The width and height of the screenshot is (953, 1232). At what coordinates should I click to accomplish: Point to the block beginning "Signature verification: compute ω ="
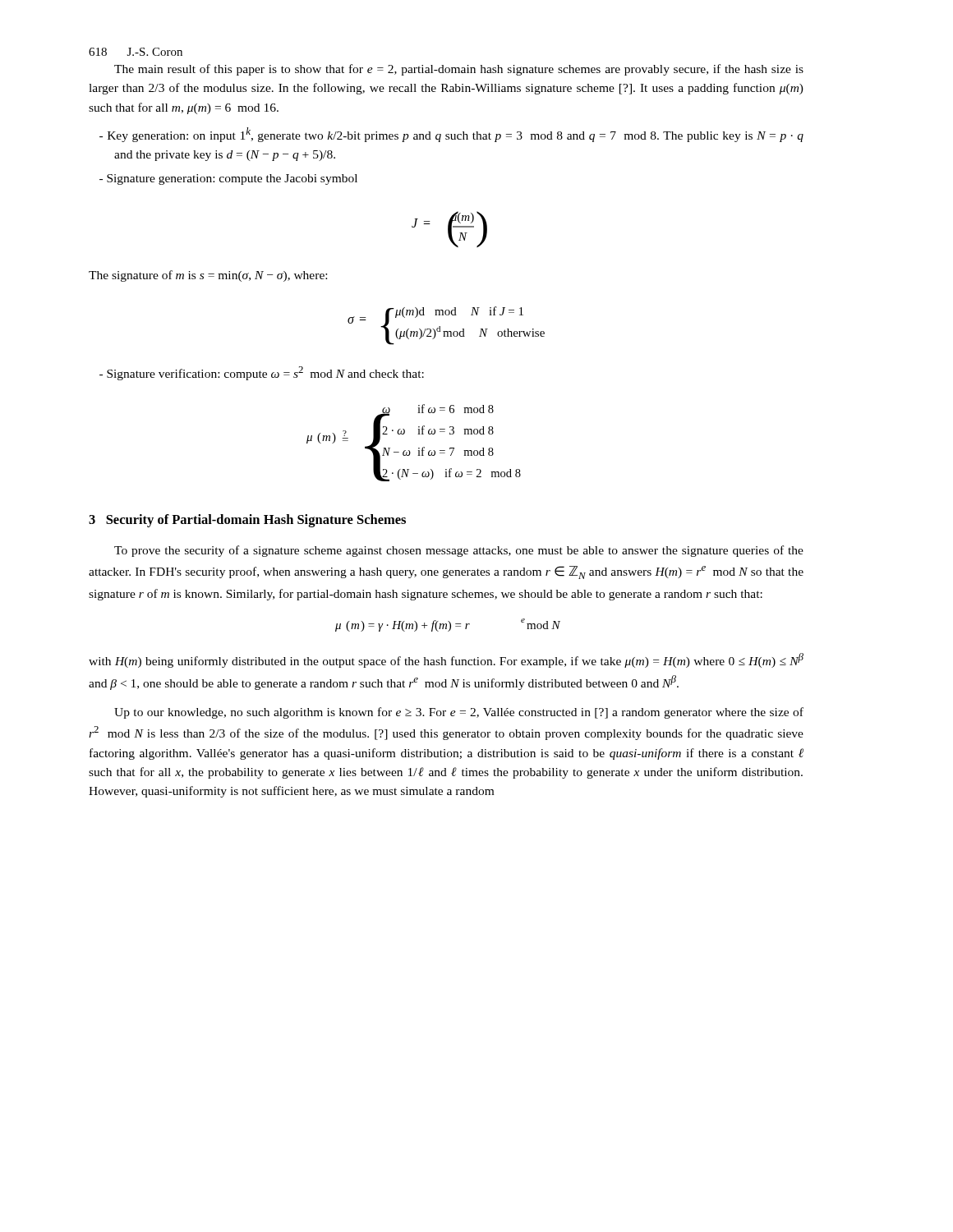262,373
